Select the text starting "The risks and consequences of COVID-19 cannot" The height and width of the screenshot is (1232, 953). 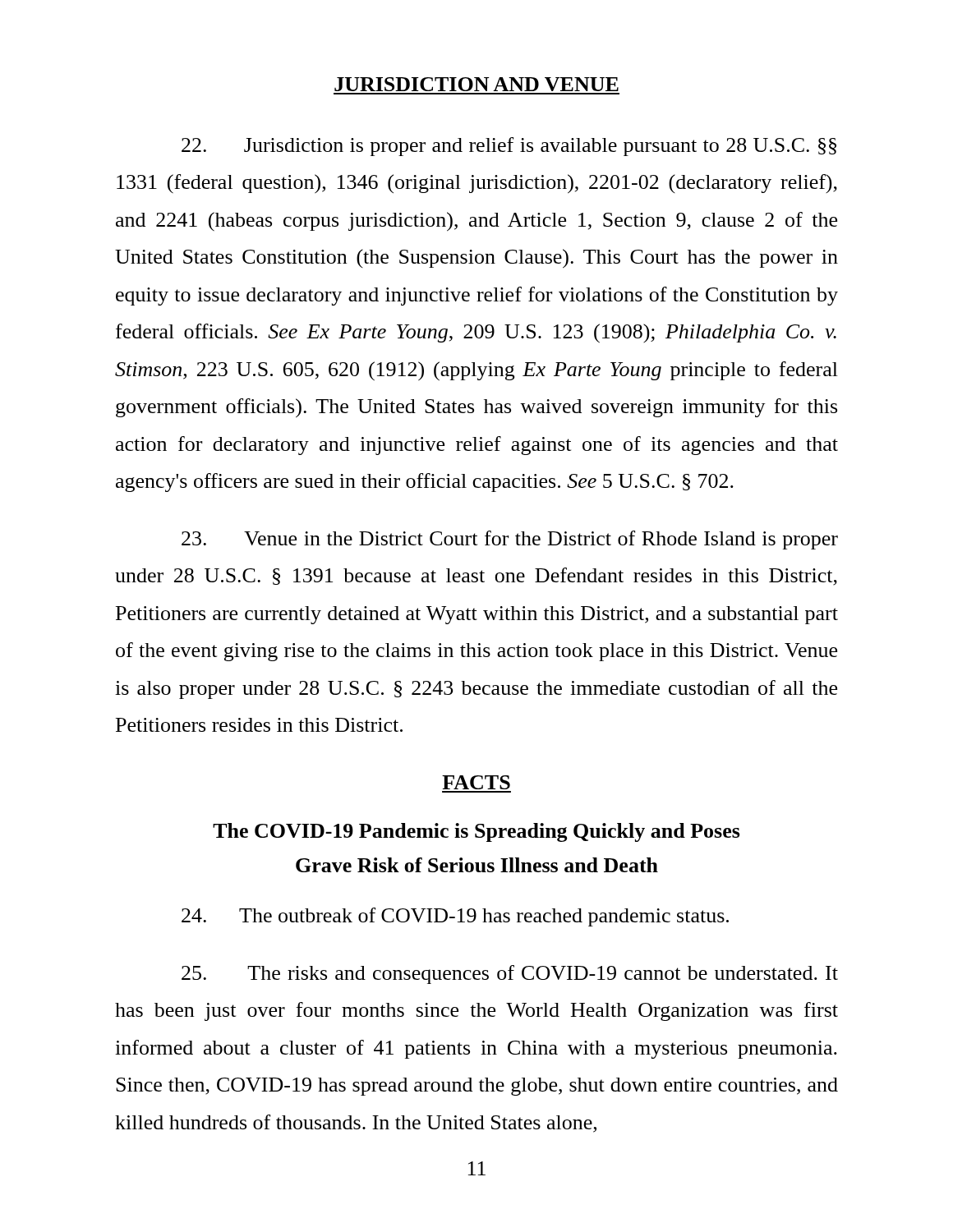coord(476,1047)
